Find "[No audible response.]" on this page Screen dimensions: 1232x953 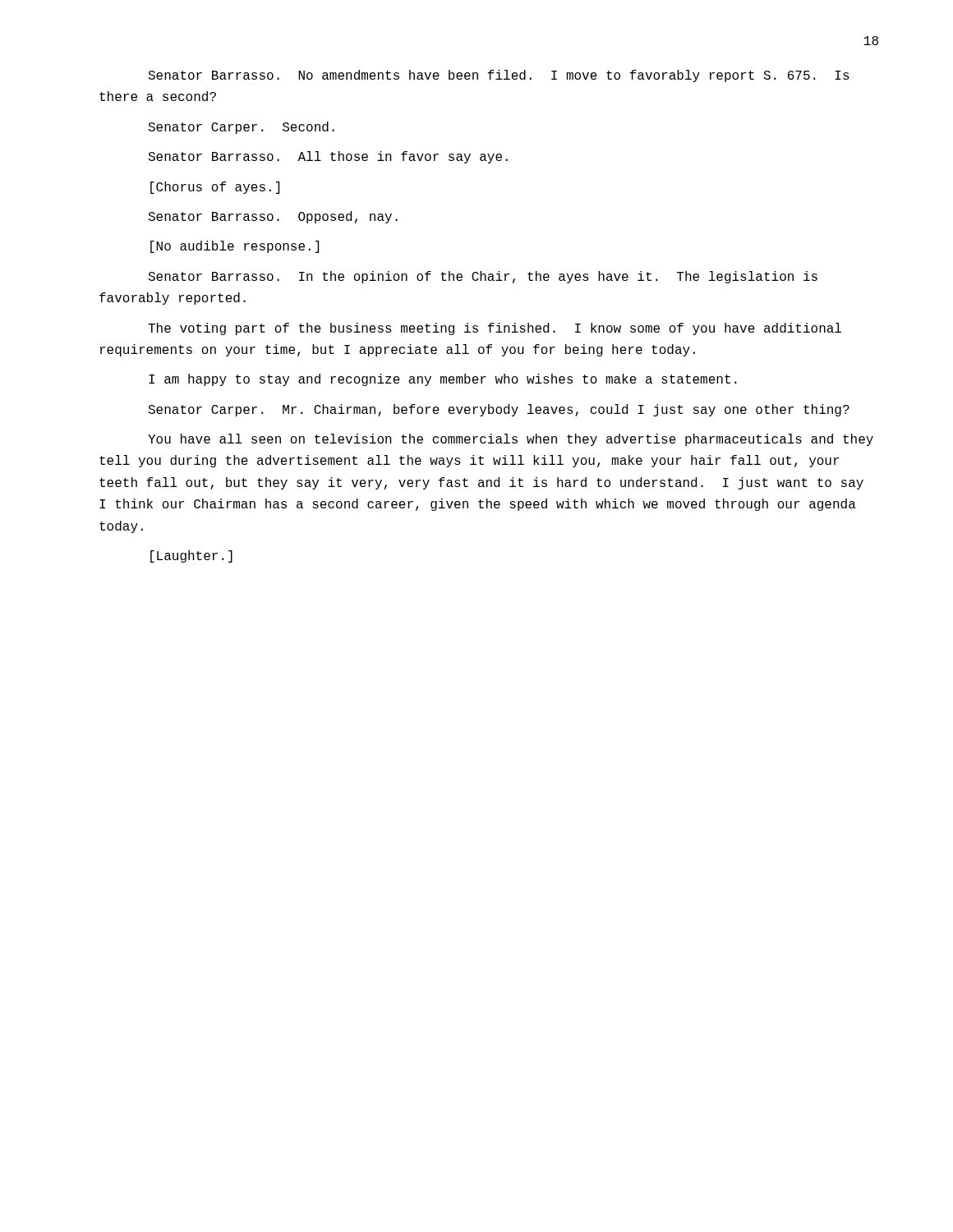click(235, 248)
